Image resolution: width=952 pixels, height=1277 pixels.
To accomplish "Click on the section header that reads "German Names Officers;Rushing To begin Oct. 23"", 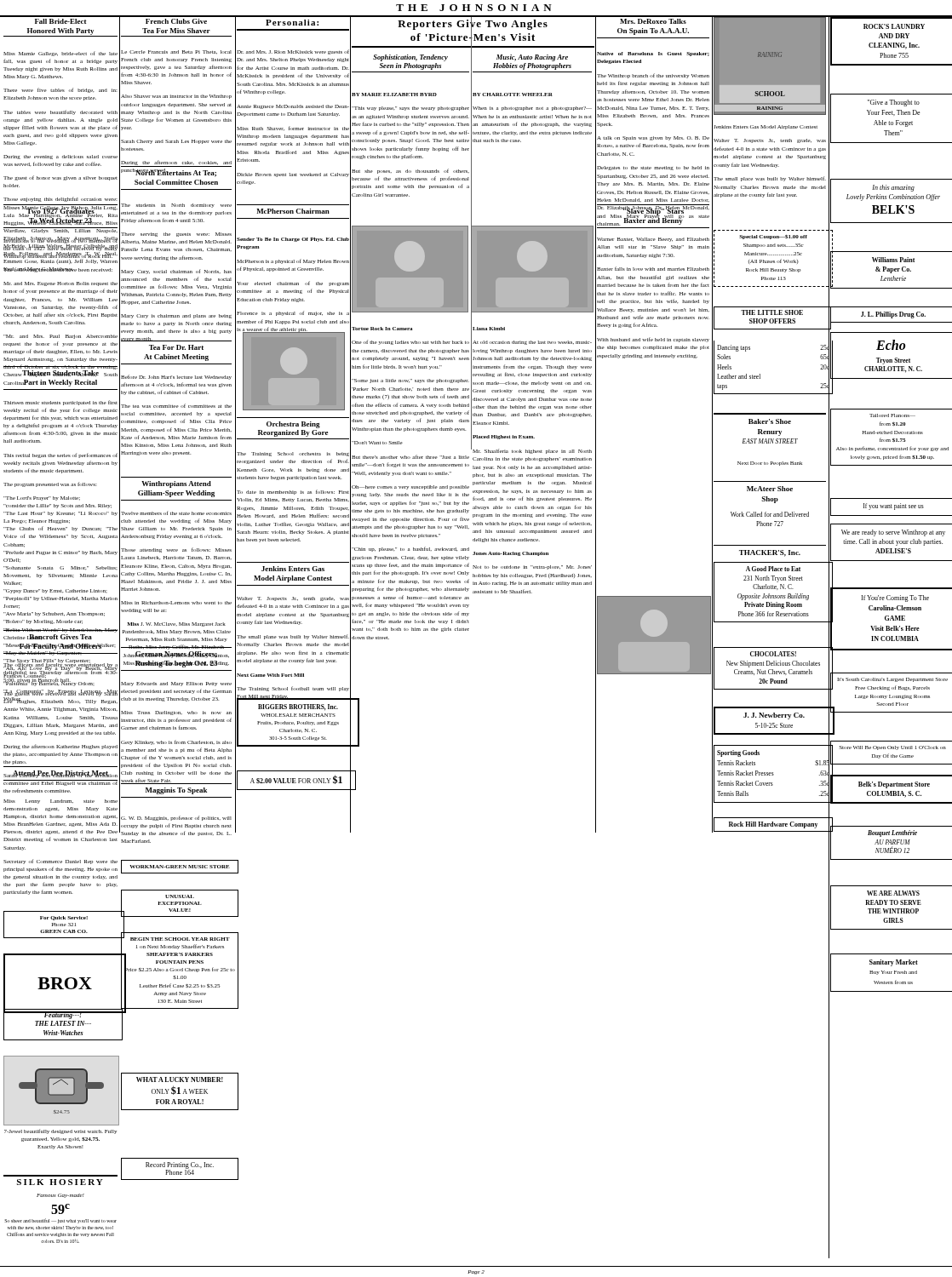I will coord(176,658).
